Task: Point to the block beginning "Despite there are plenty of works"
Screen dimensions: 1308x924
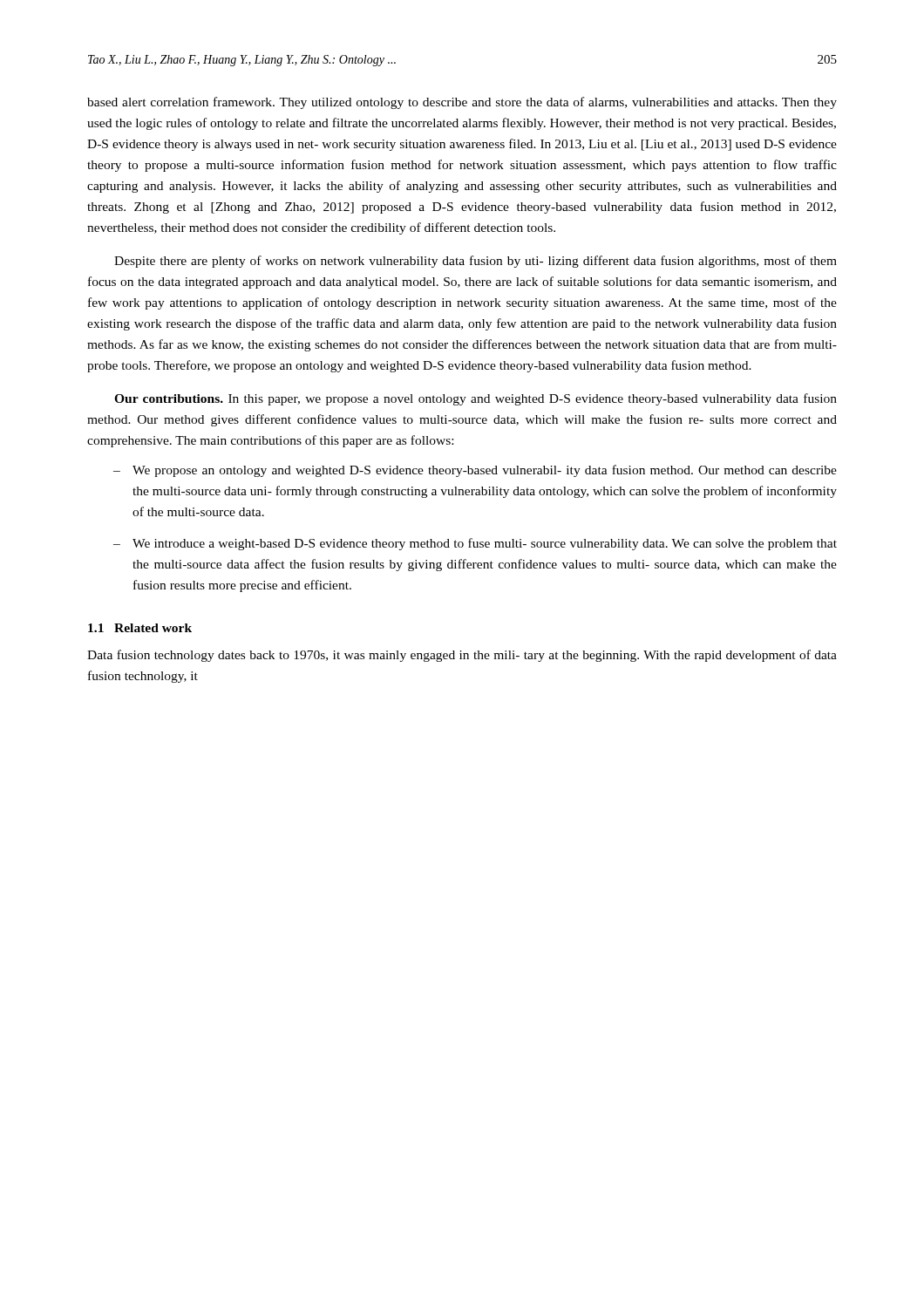Action: point(462,313)
